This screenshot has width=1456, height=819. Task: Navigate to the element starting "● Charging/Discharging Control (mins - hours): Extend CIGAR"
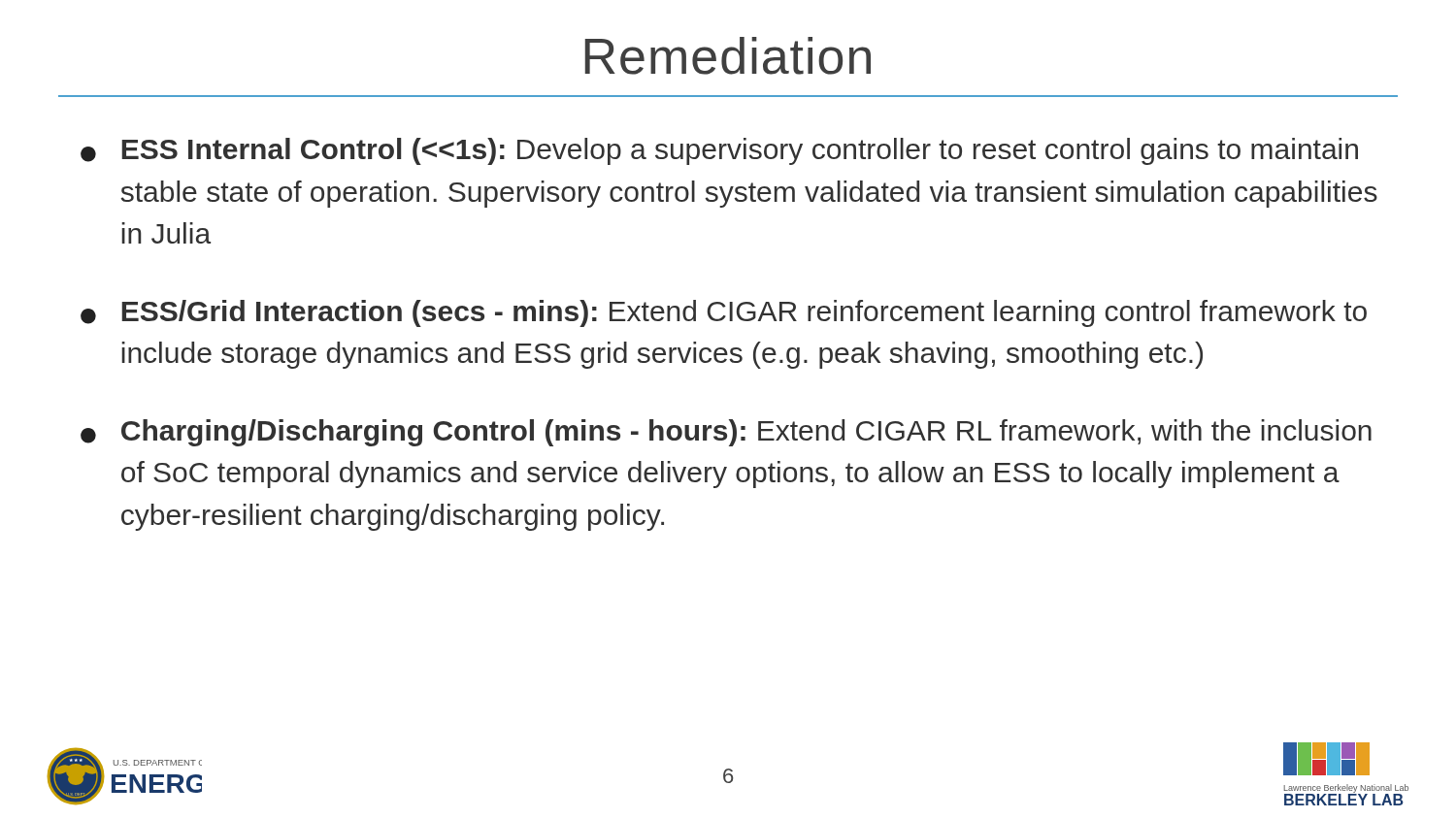tap(728, 472)
